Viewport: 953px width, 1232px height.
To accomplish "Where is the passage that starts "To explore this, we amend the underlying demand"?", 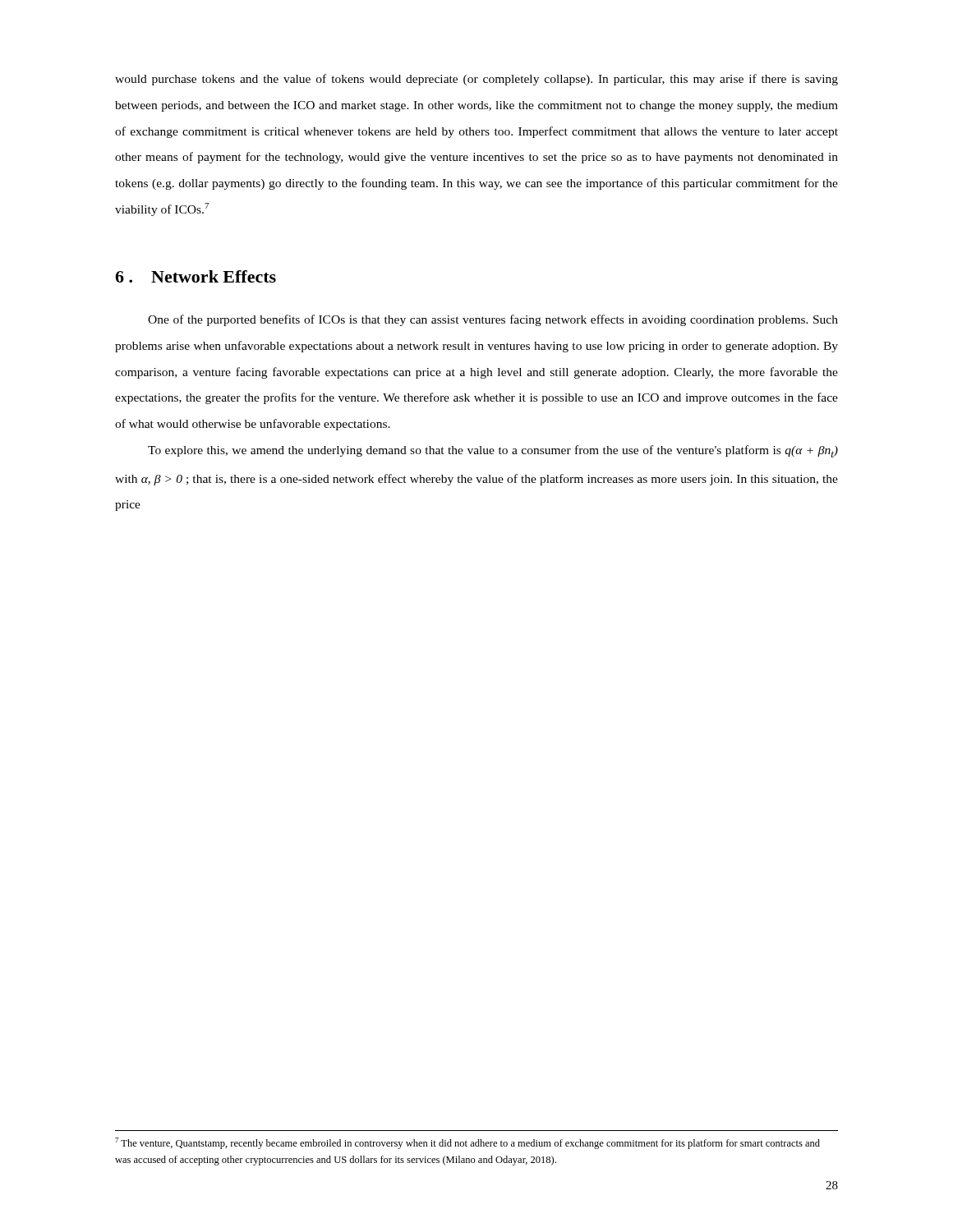I will (476, 477).
